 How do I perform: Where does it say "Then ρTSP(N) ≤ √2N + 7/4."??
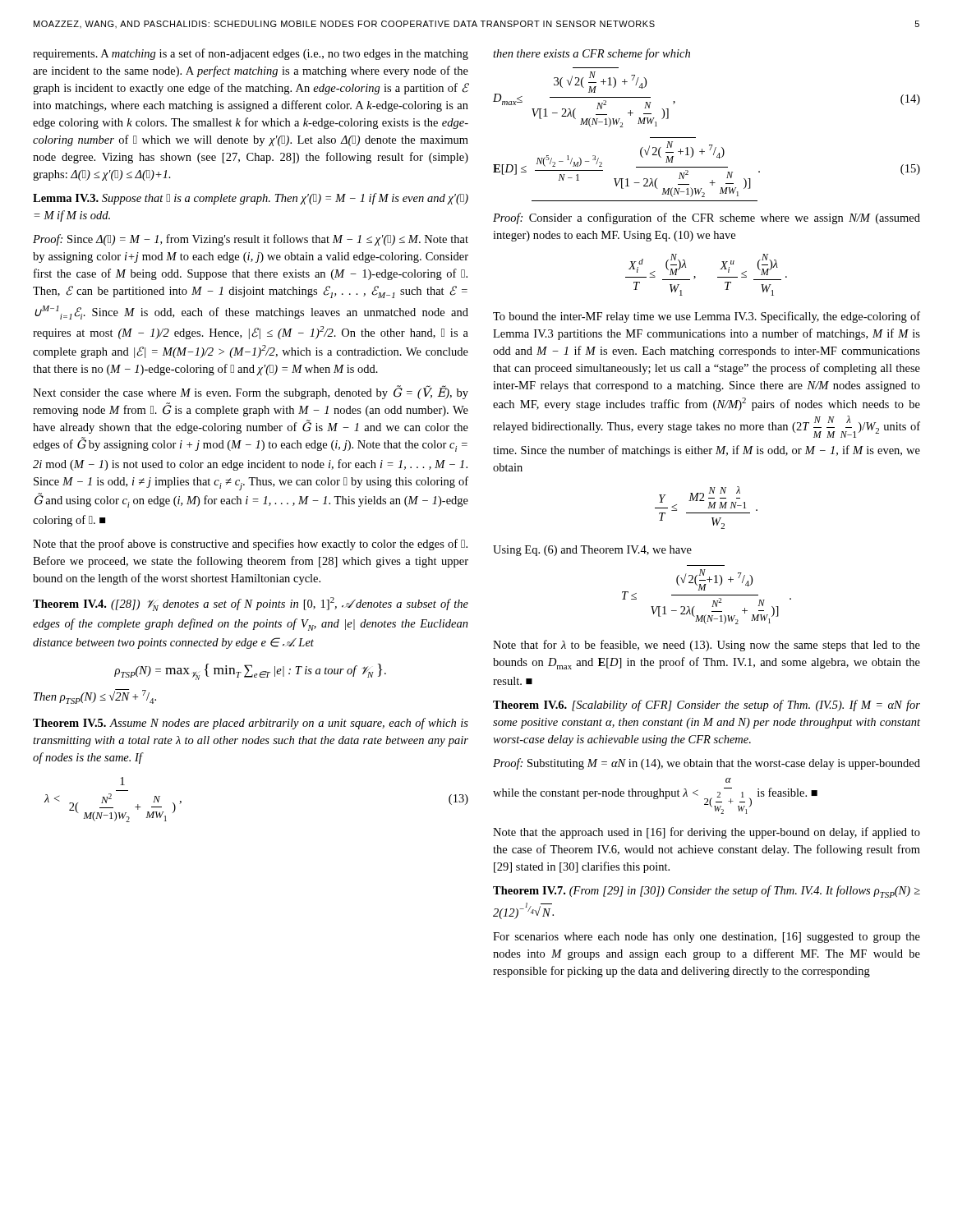[95, 697]
